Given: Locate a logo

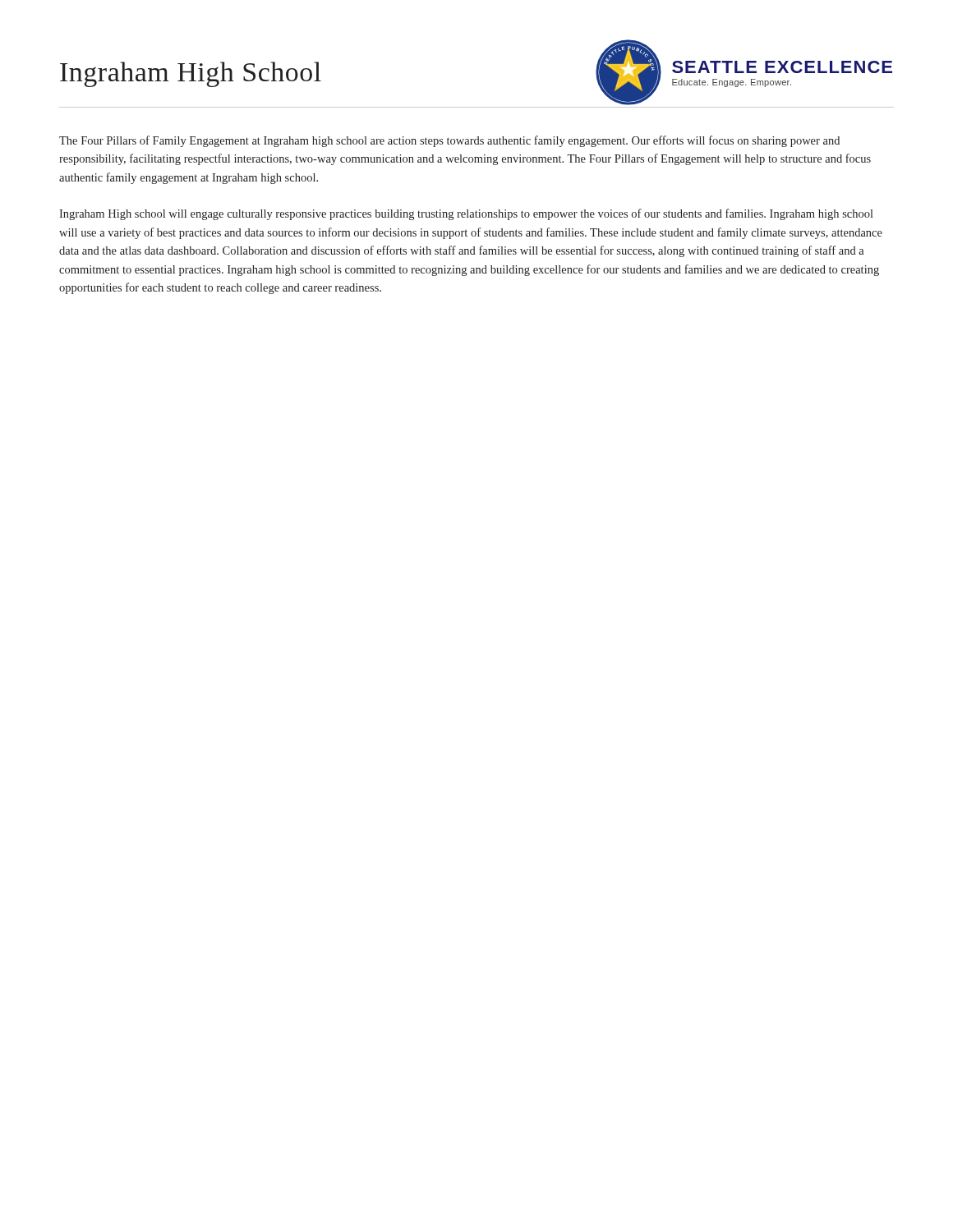Looking at the screenshot, I should (x=745, y=72).
